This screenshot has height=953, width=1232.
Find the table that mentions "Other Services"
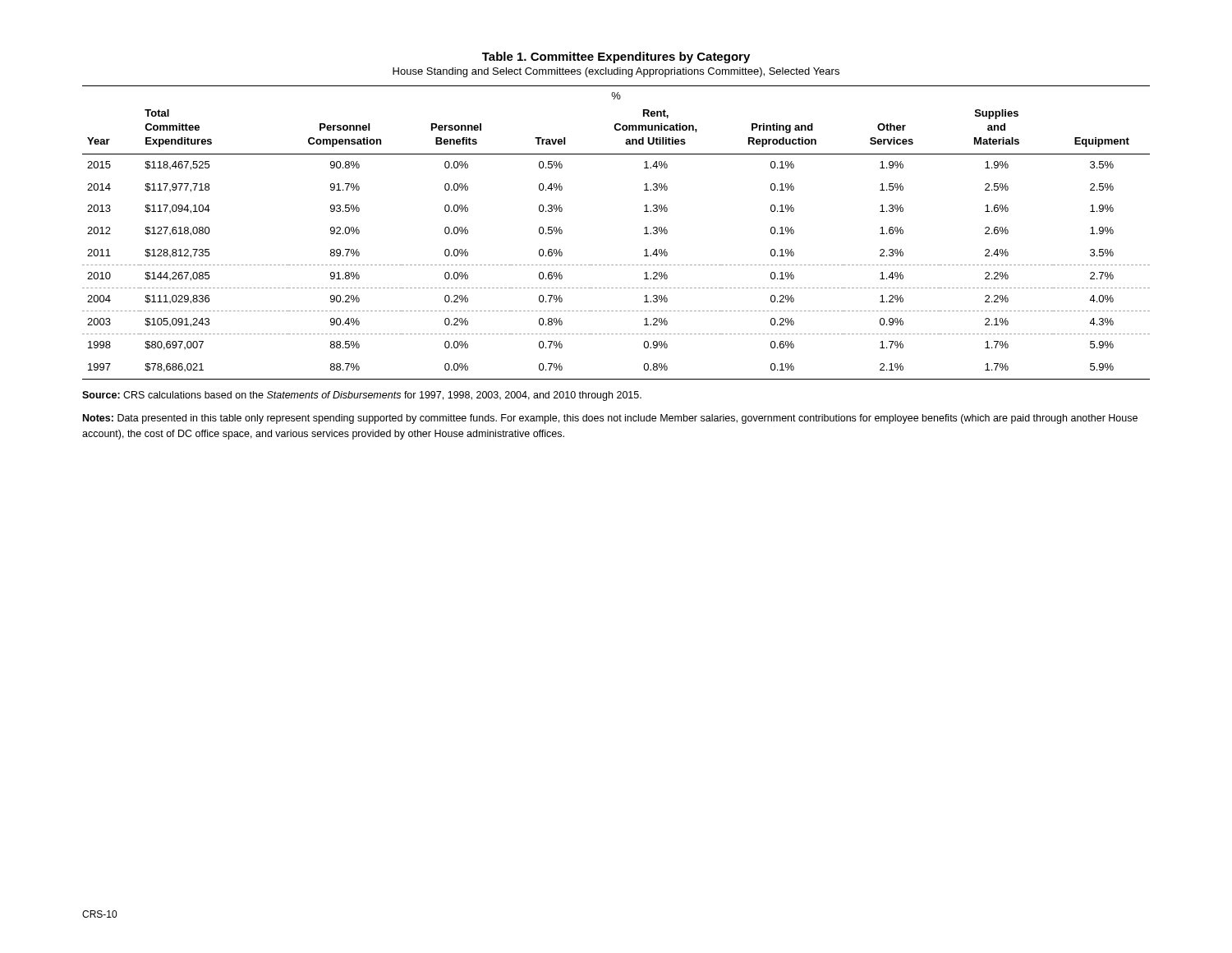(616, 232)
